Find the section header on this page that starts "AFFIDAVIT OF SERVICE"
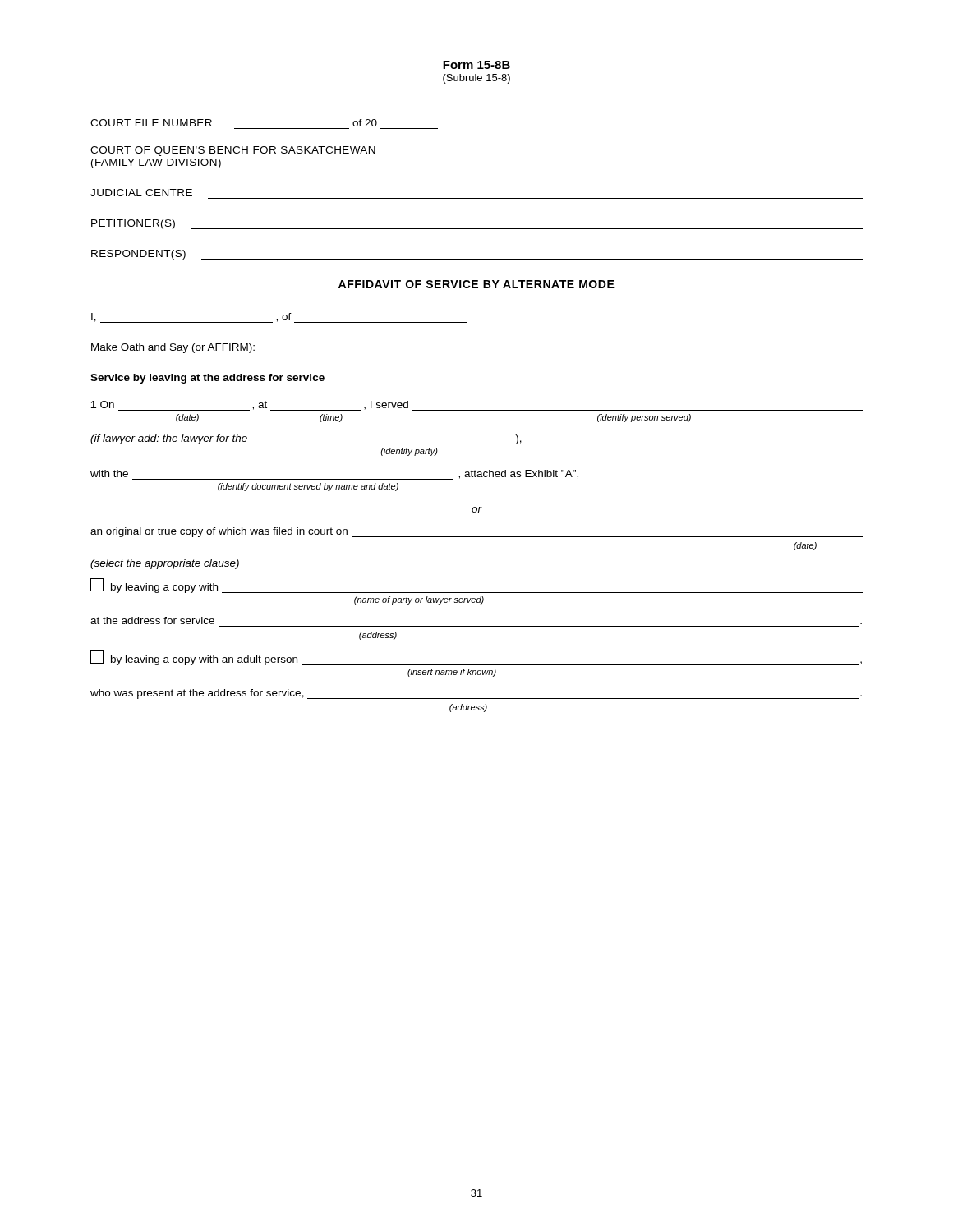953x1232 pixels. point(476,284)
